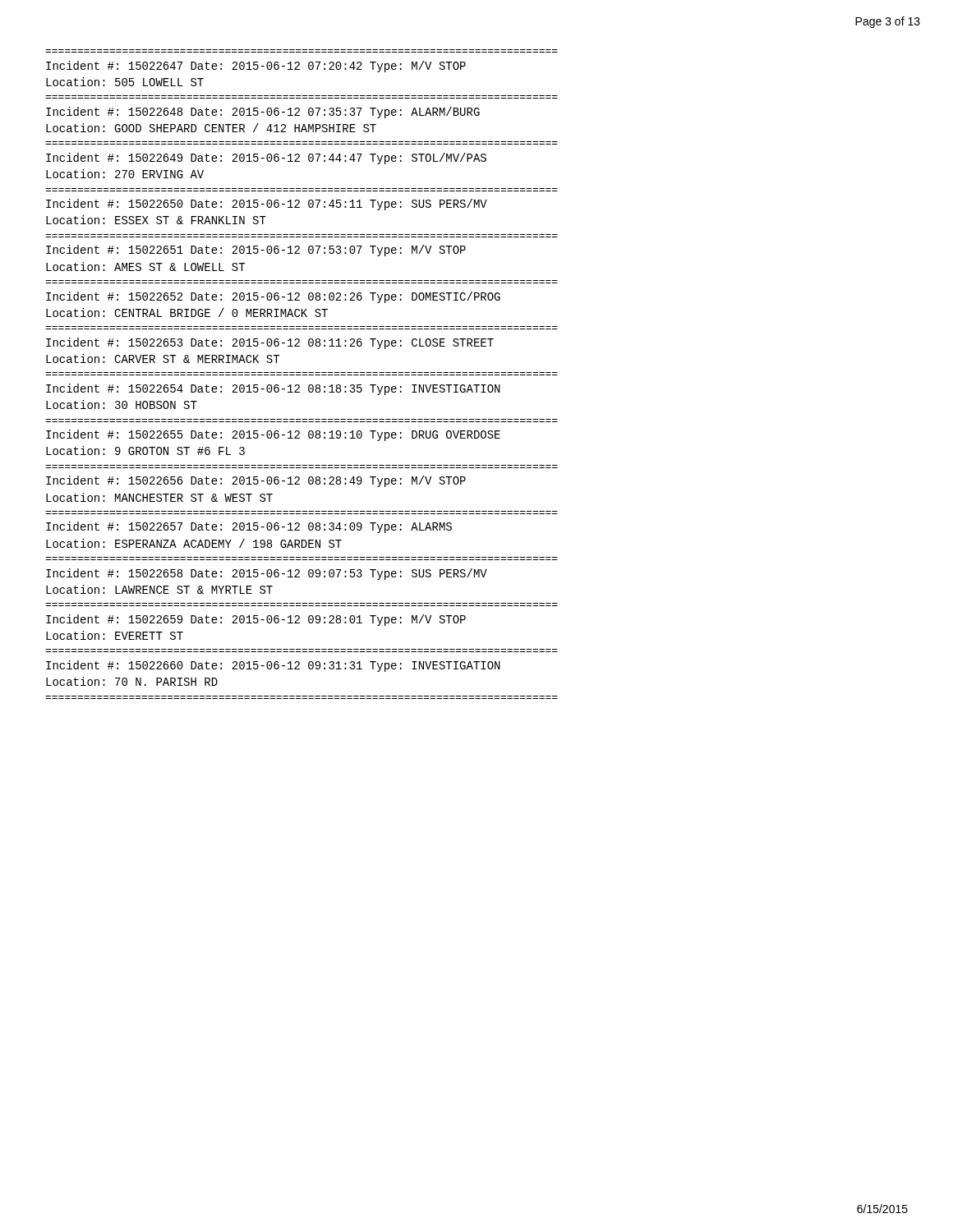Click on the list item containing "================================================================================ Incident #: 15022653 Date: 2015-06-12 08:11:26 Type:"
Image resolution: width=953 pixels, height=1232 pixels.
coord(476,345)
